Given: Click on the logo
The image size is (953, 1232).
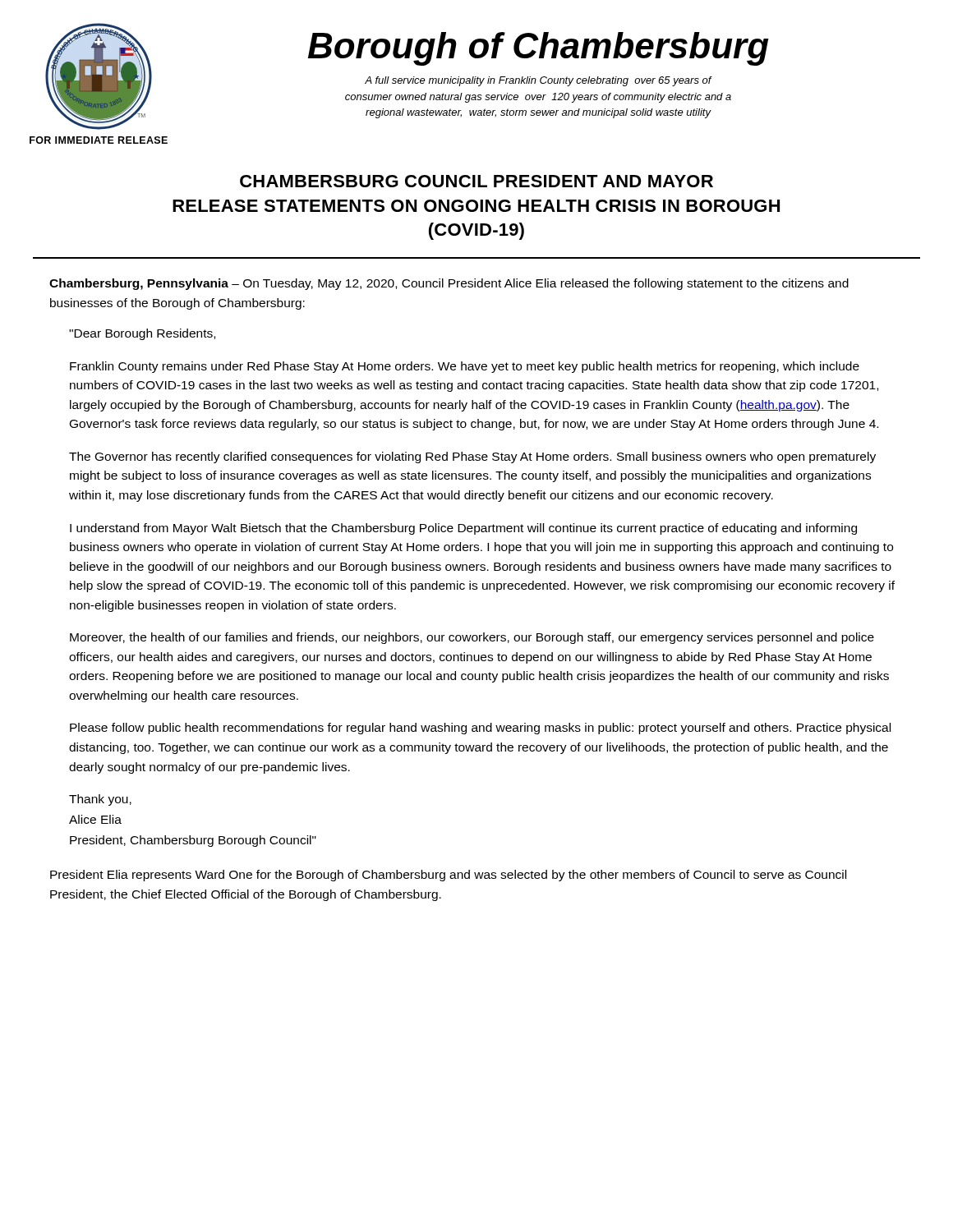Looking at the screenshot, I should tap(99, 85).
